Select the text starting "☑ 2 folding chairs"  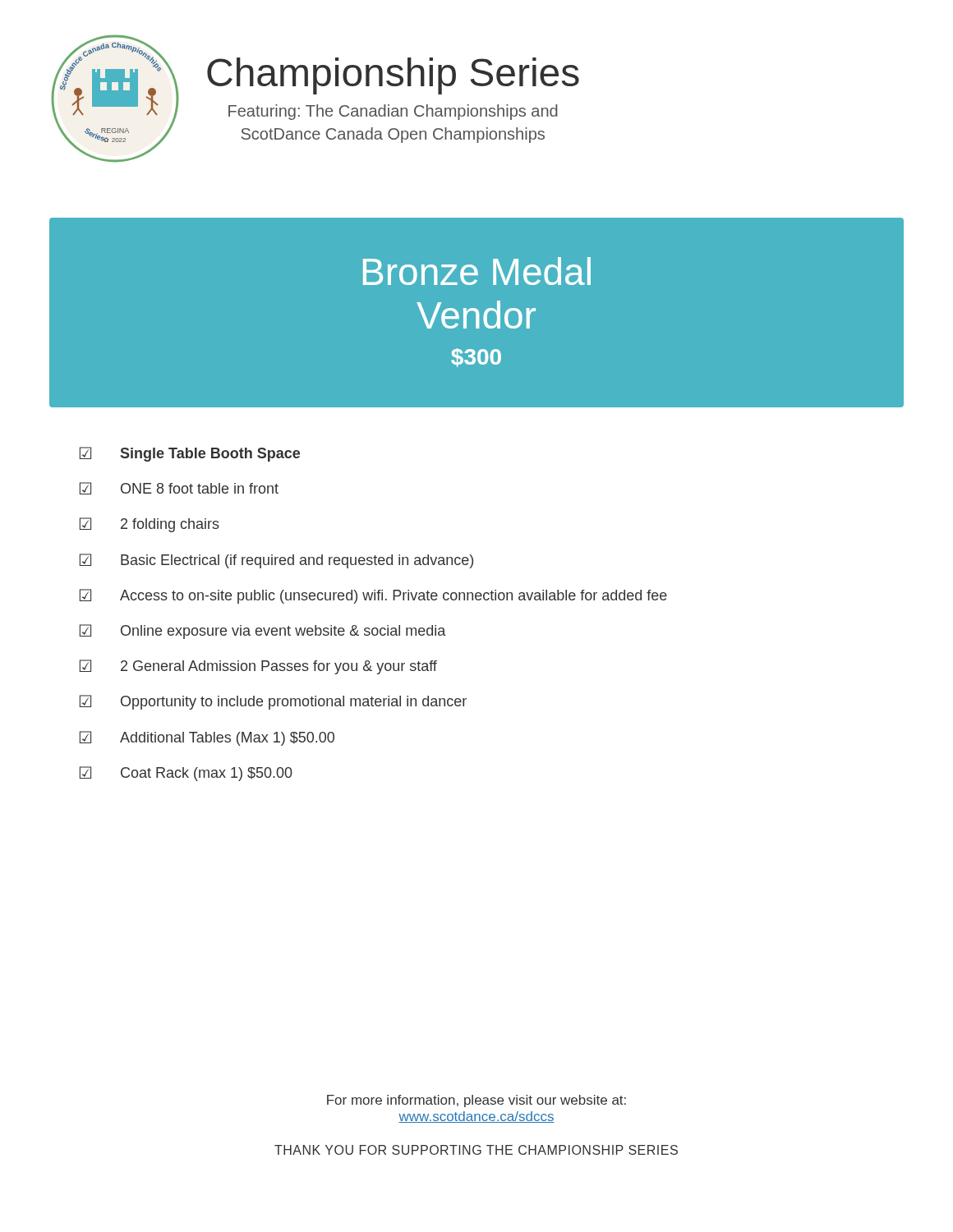[147, 525]
